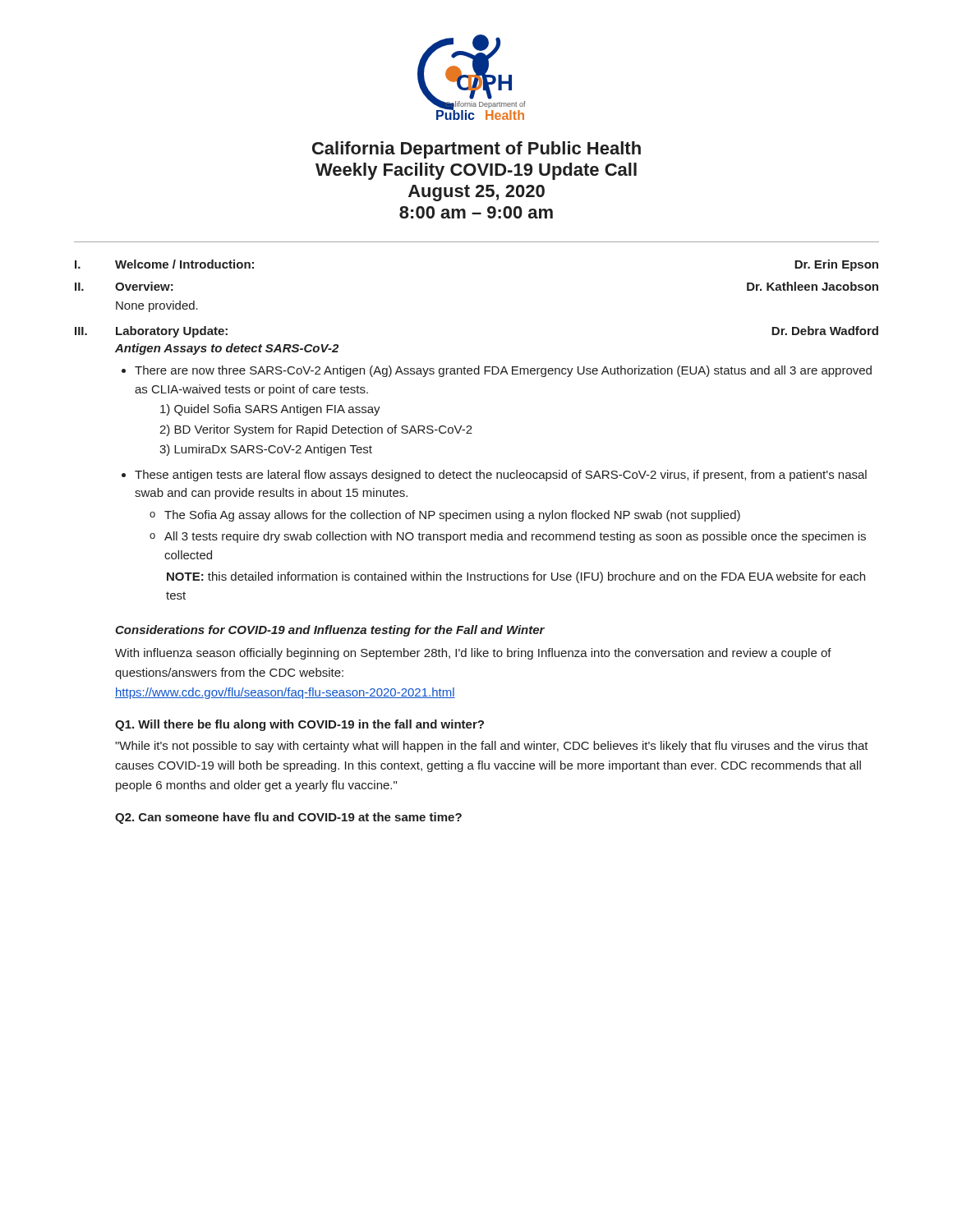Select the section header that says "Q1. Will there be flu along"
This screenshot has width=953, height=1232.
(x=300, y=724)
